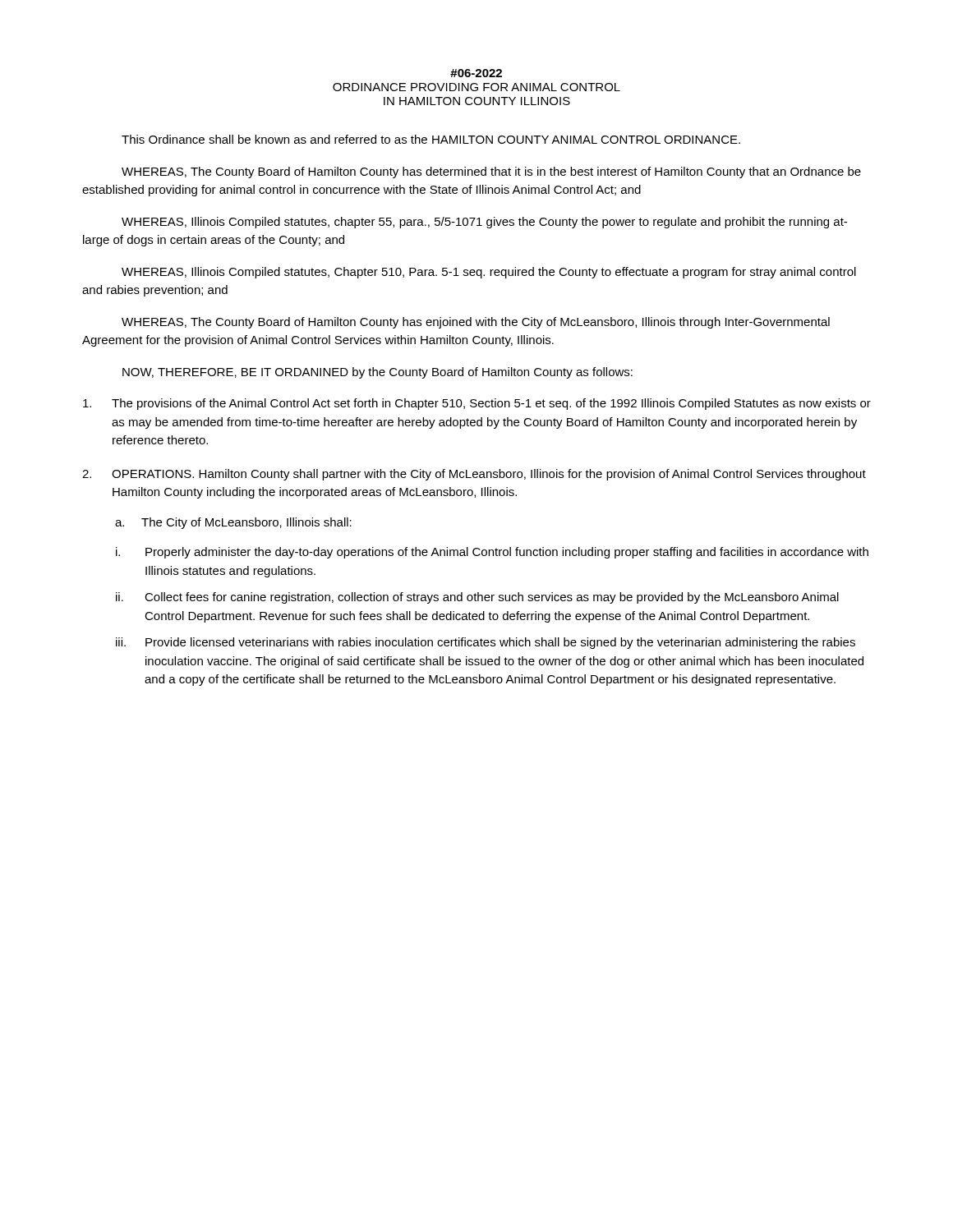Navigate to the element starting "The provisions of the Animal Control Act"

(x=476, y=422)
